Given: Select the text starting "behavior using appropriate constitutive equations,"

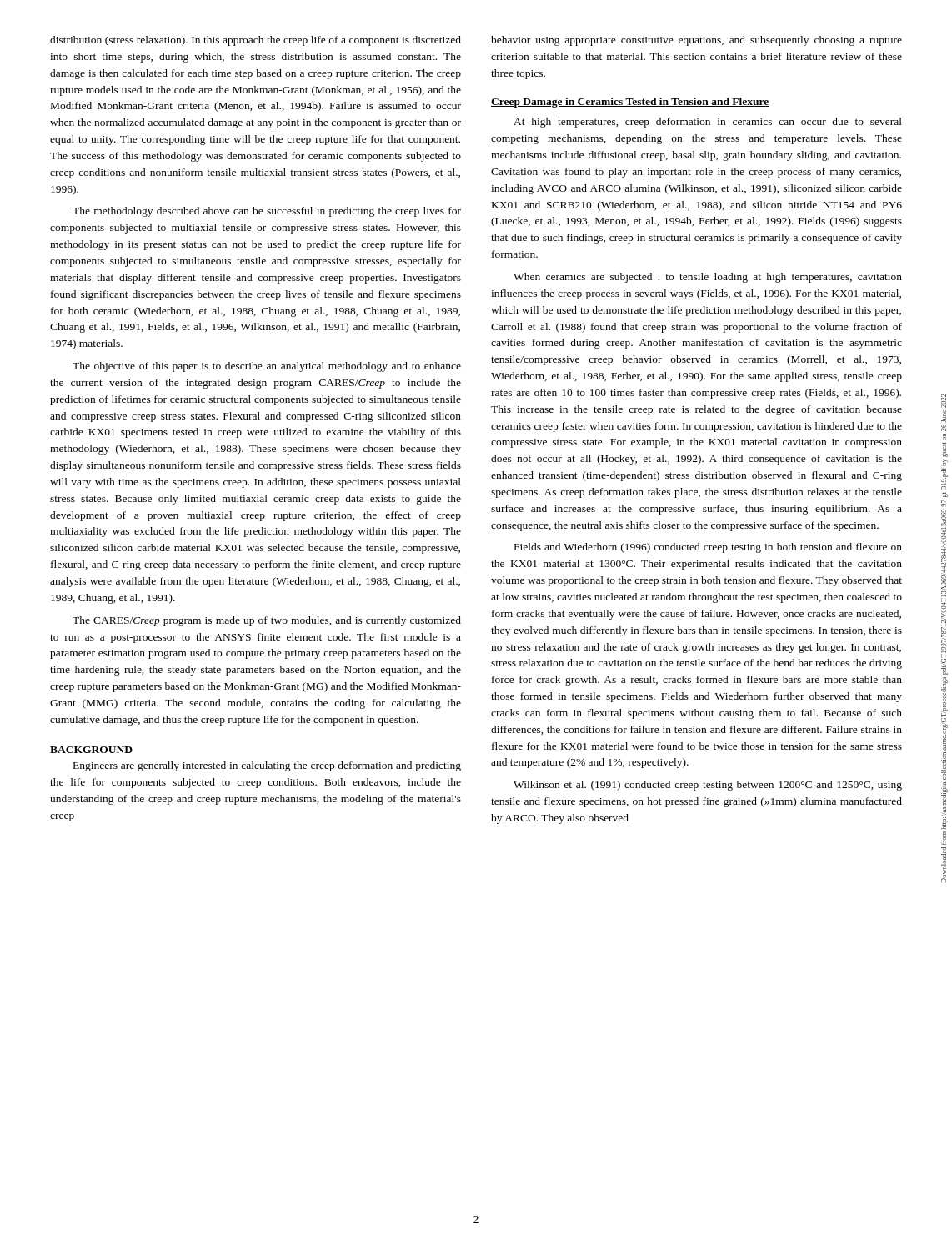Looking at the screenshot, I should pos(697,56).
